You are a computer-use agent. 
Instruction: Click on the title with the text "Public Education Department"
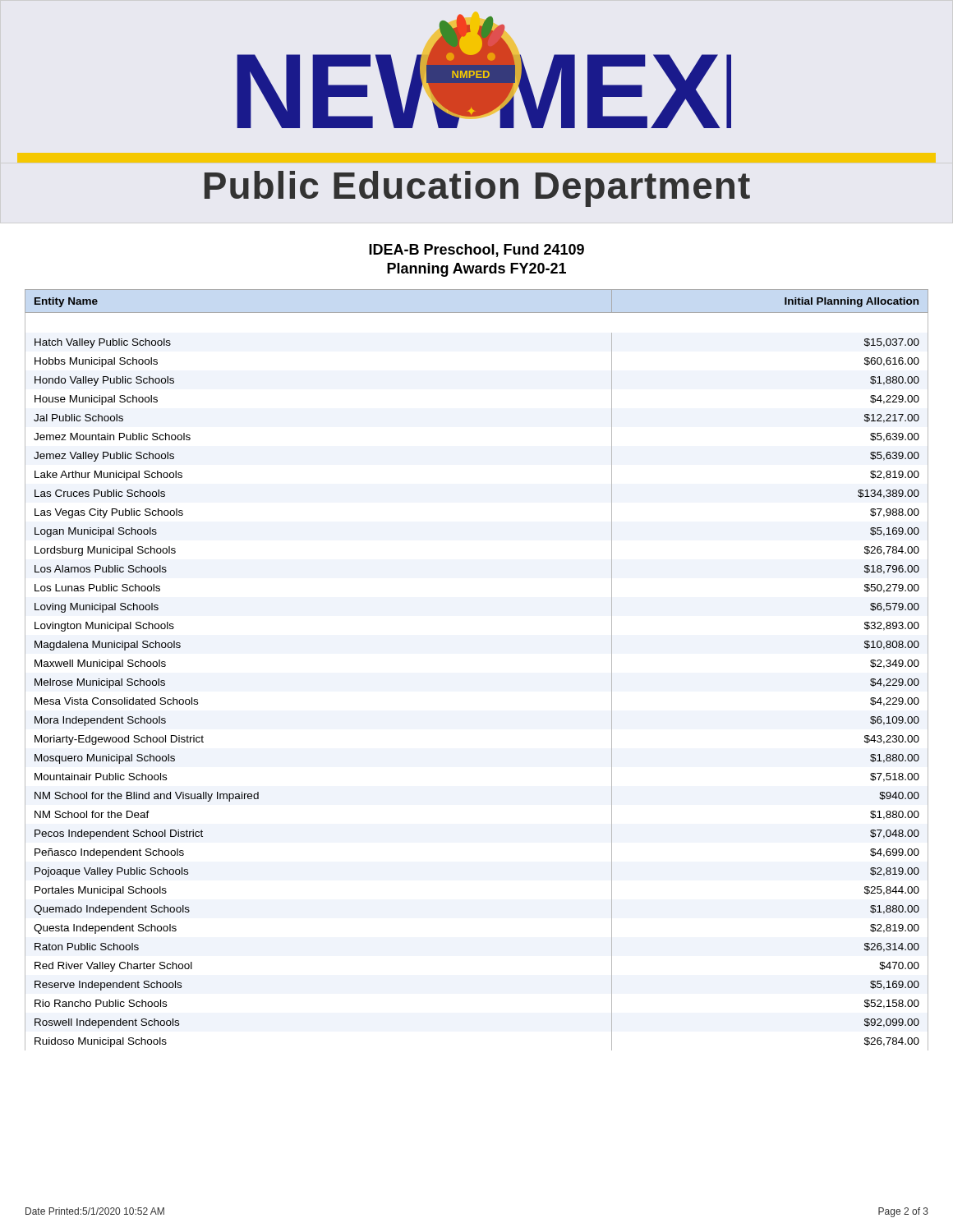[x=476, y=193]
